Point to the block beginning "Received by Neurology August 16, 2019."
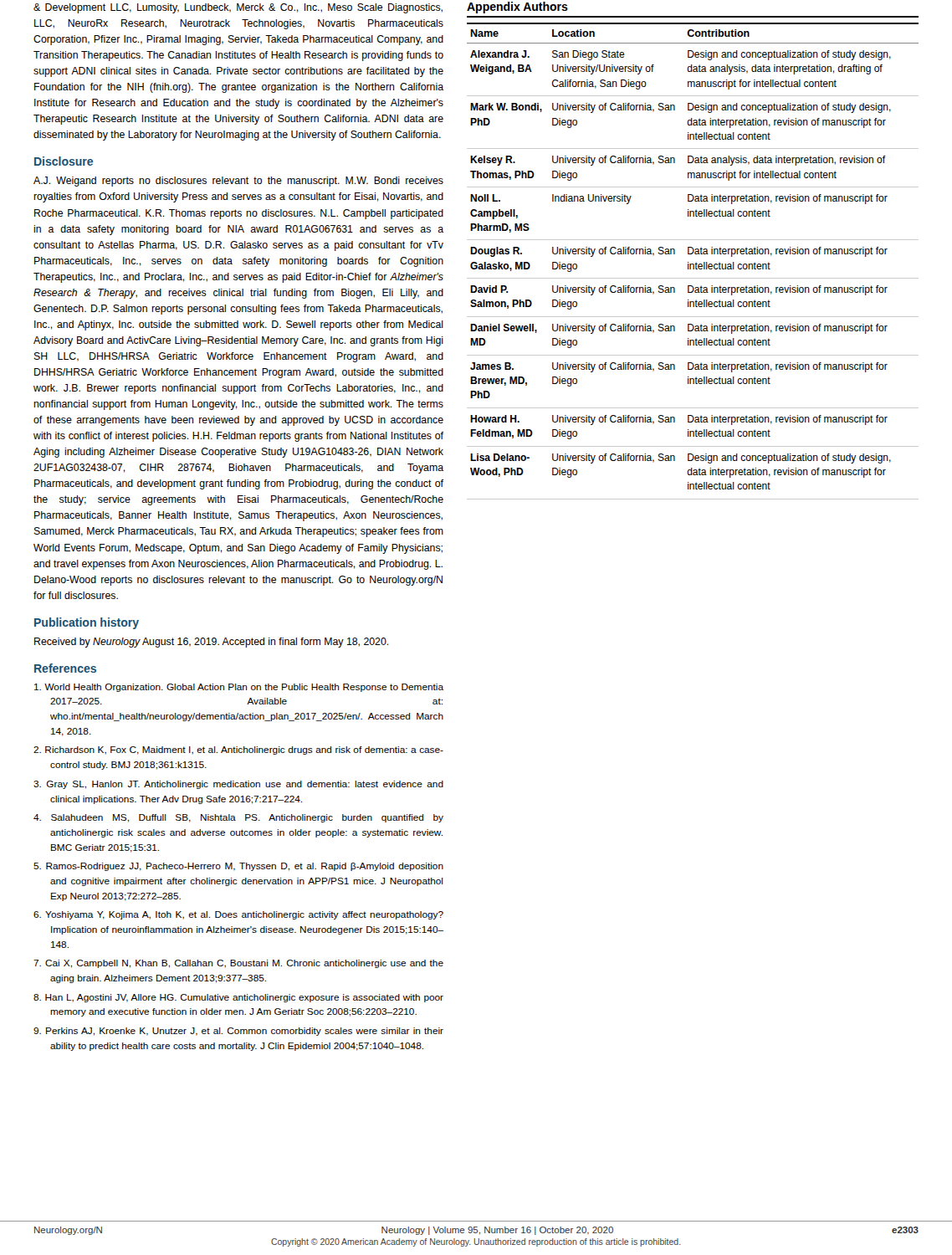Screen dimensions: 1255x952 tap(238, 642)
